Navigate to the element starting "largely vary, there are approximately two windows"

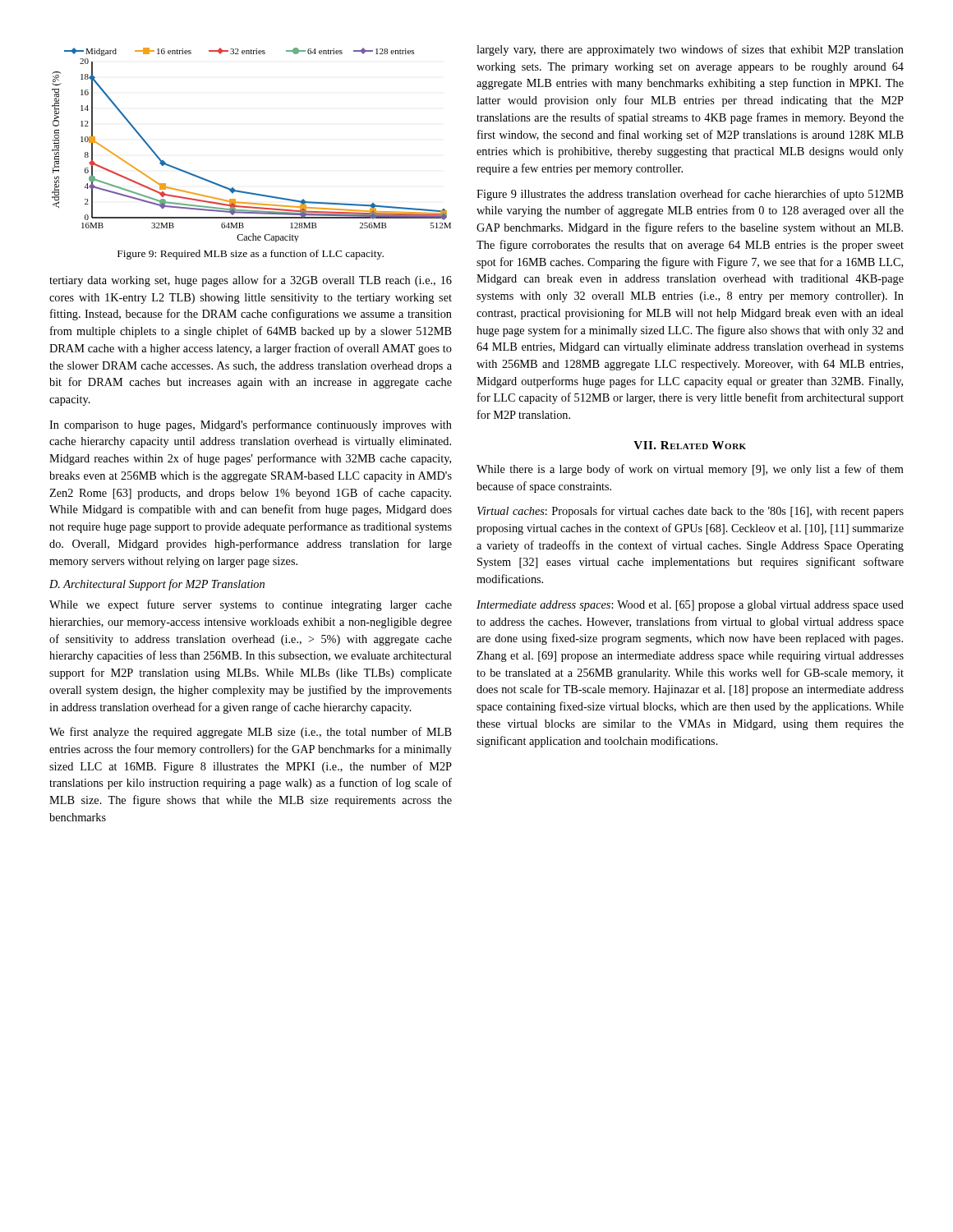click(x=690, y=109)
